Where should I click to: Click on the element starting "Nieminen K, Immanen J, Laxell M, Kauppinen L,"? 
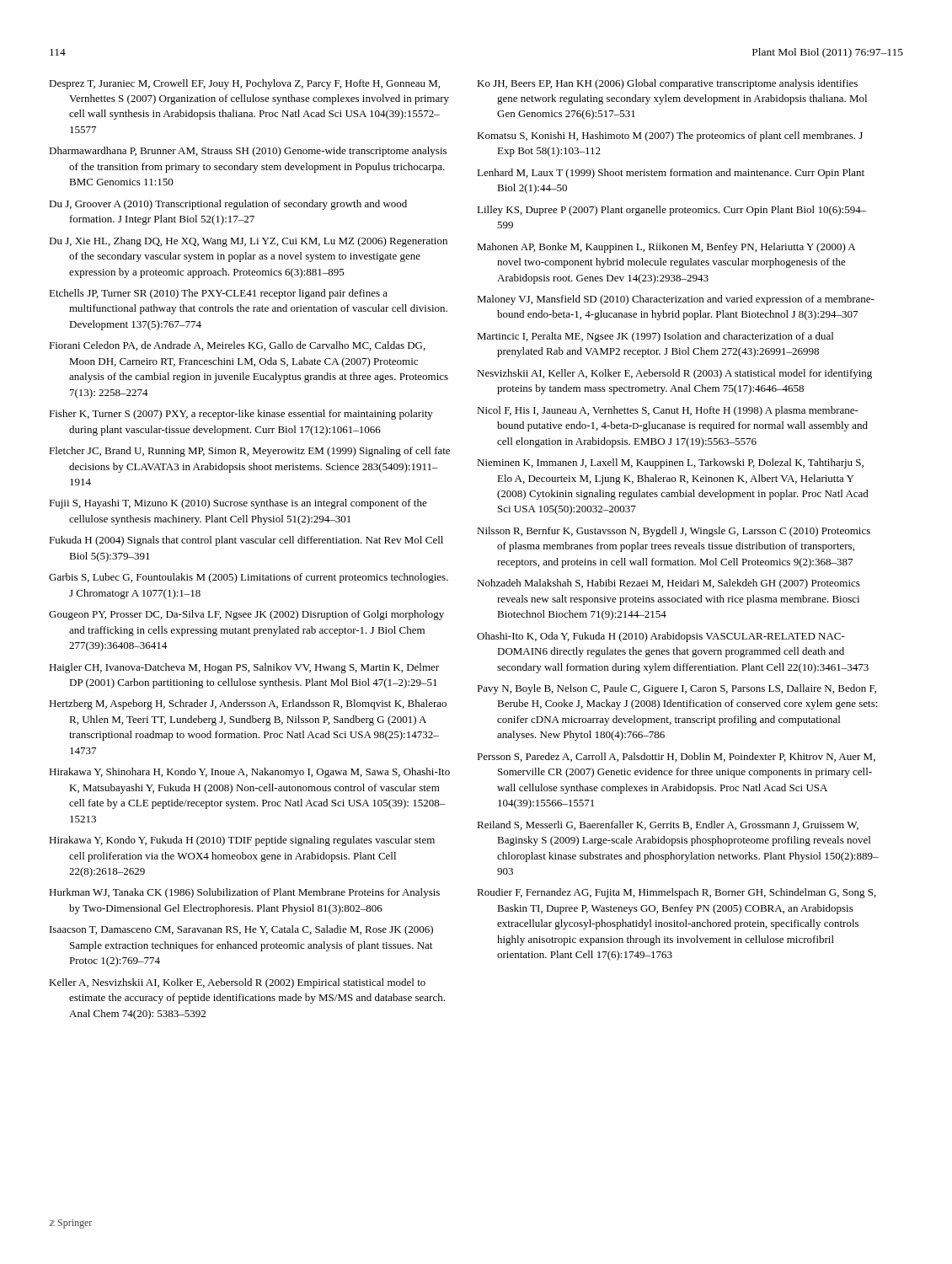pyautogui.click(x=673, y=486)
